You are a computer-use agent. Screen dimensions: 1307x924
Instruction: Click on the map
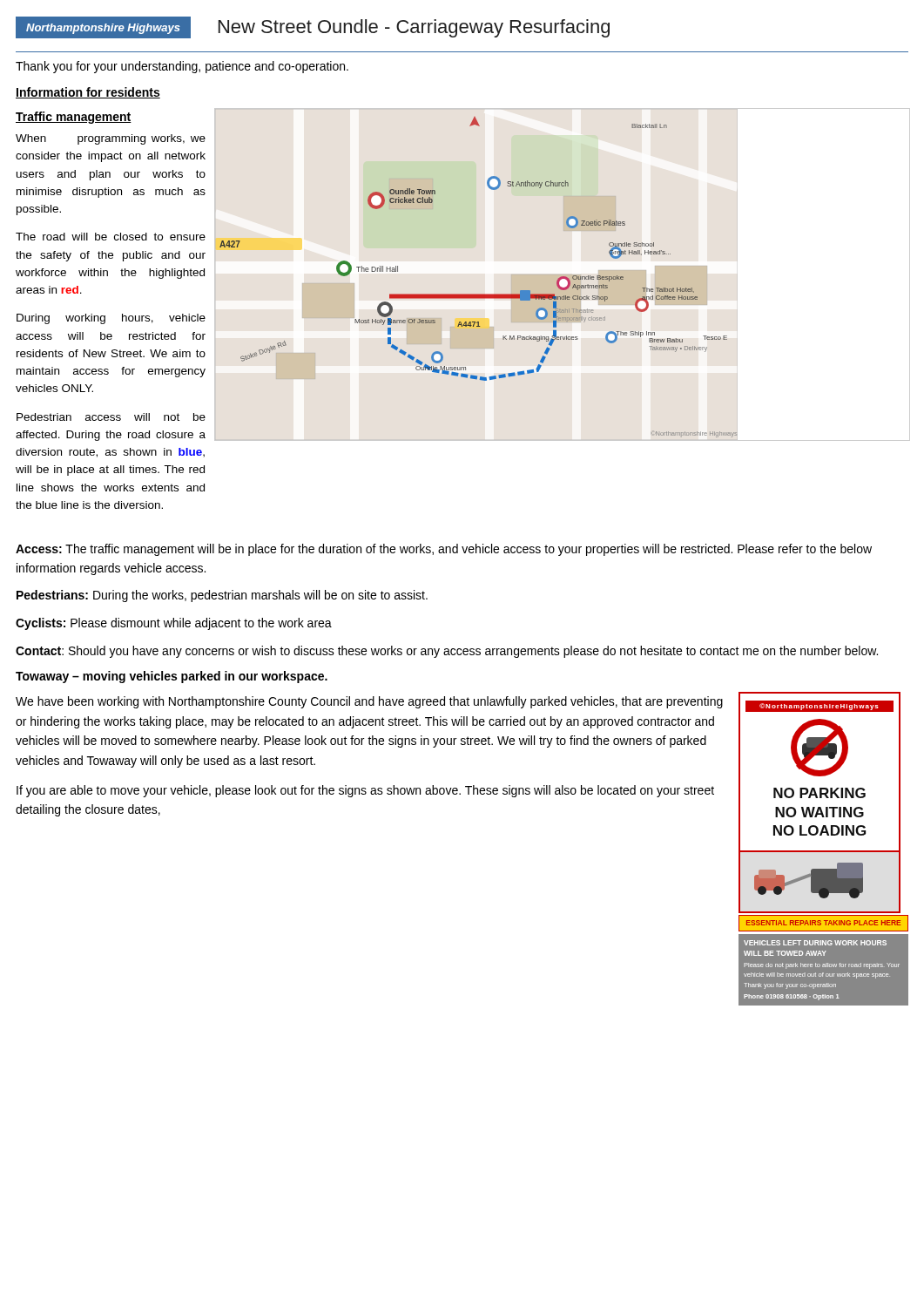pos(562,274)
